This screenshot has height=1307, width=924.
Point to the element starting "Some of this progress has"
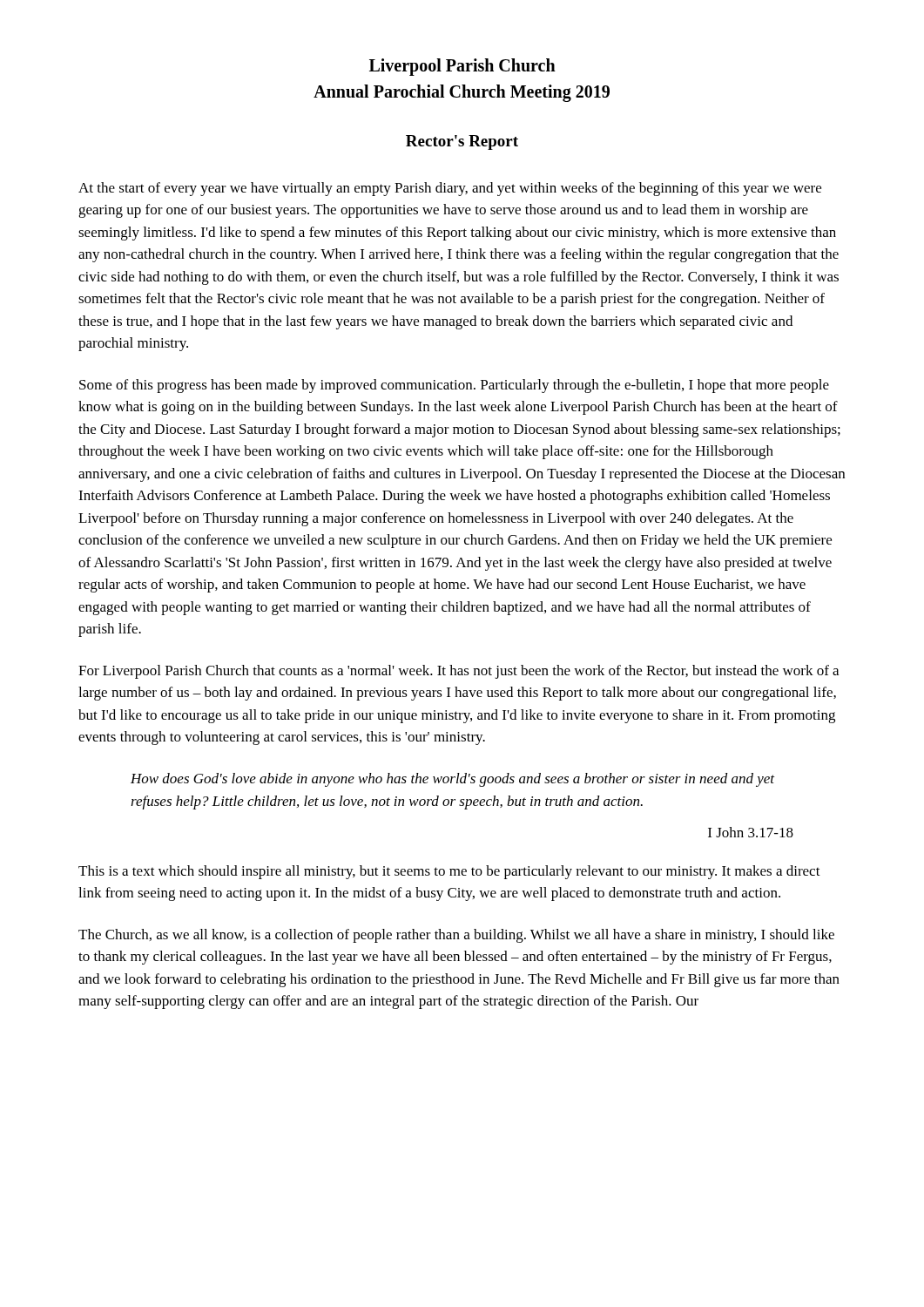(462, 506)
